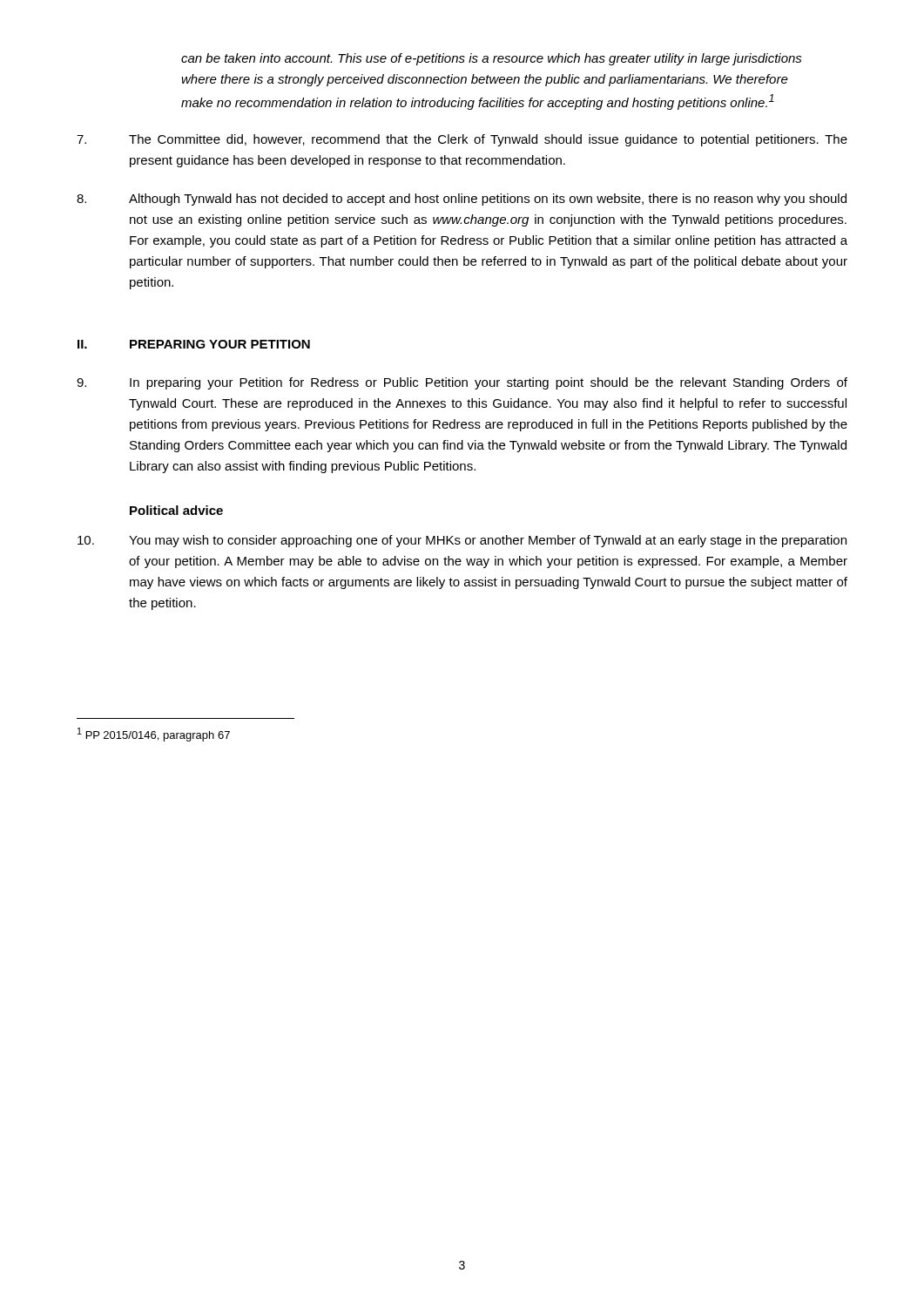
Task: Find the element starting "10. You may wish to consider approaching"
Action: tap(462, 572)
